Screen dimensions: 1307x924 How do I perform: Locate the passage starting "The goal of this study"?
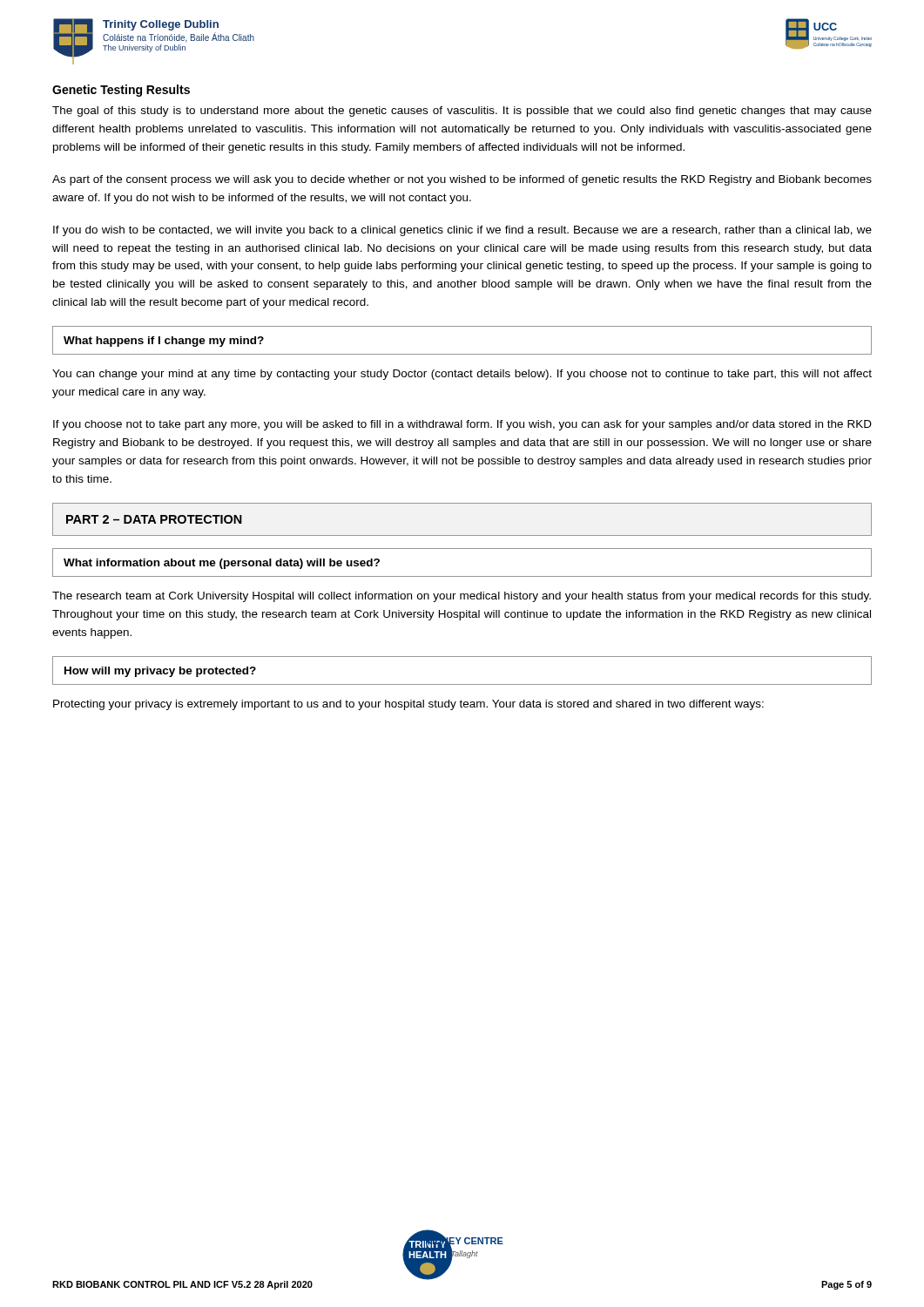462,128
